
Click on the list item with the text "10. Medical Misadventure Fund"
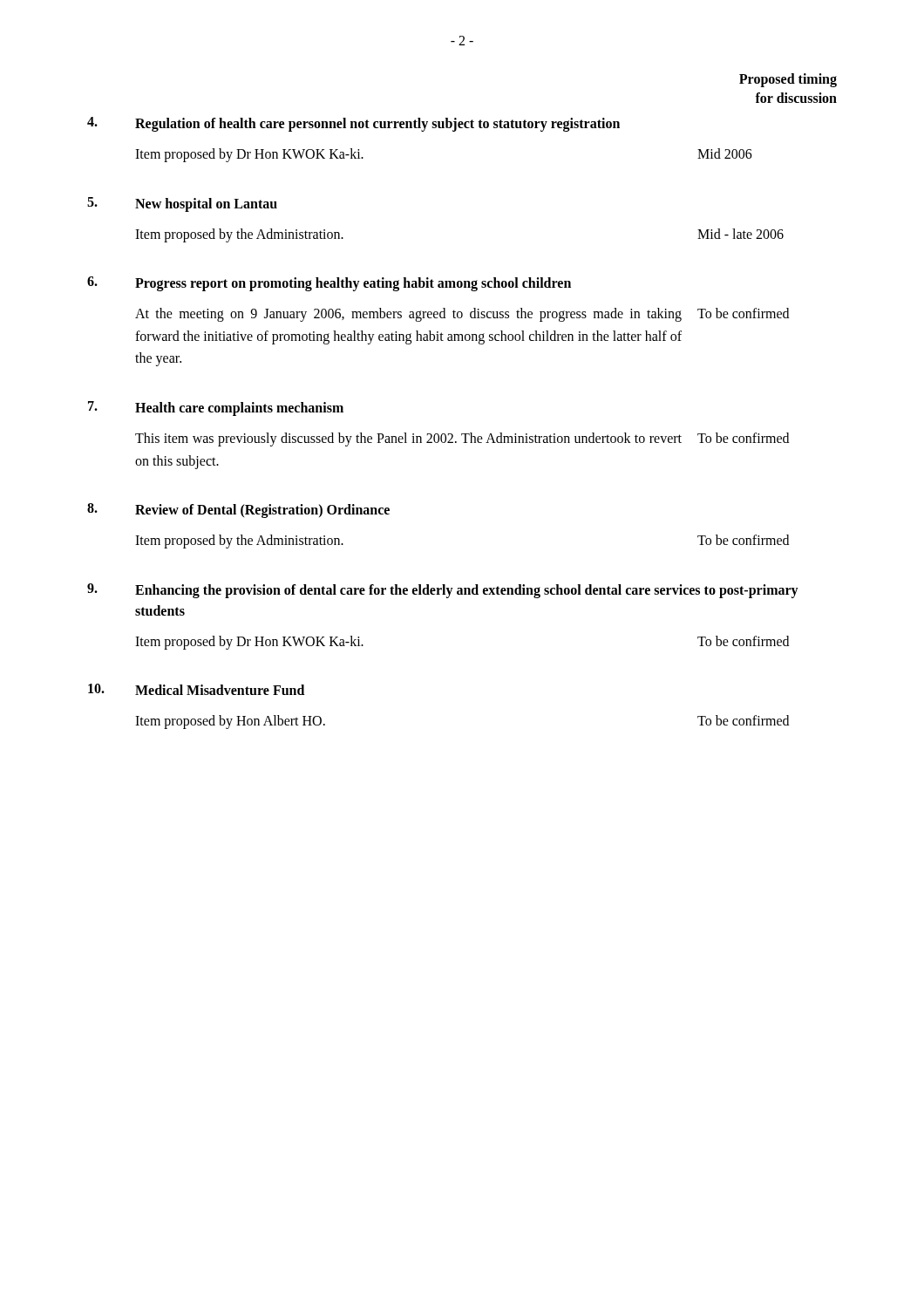[196, 689]
